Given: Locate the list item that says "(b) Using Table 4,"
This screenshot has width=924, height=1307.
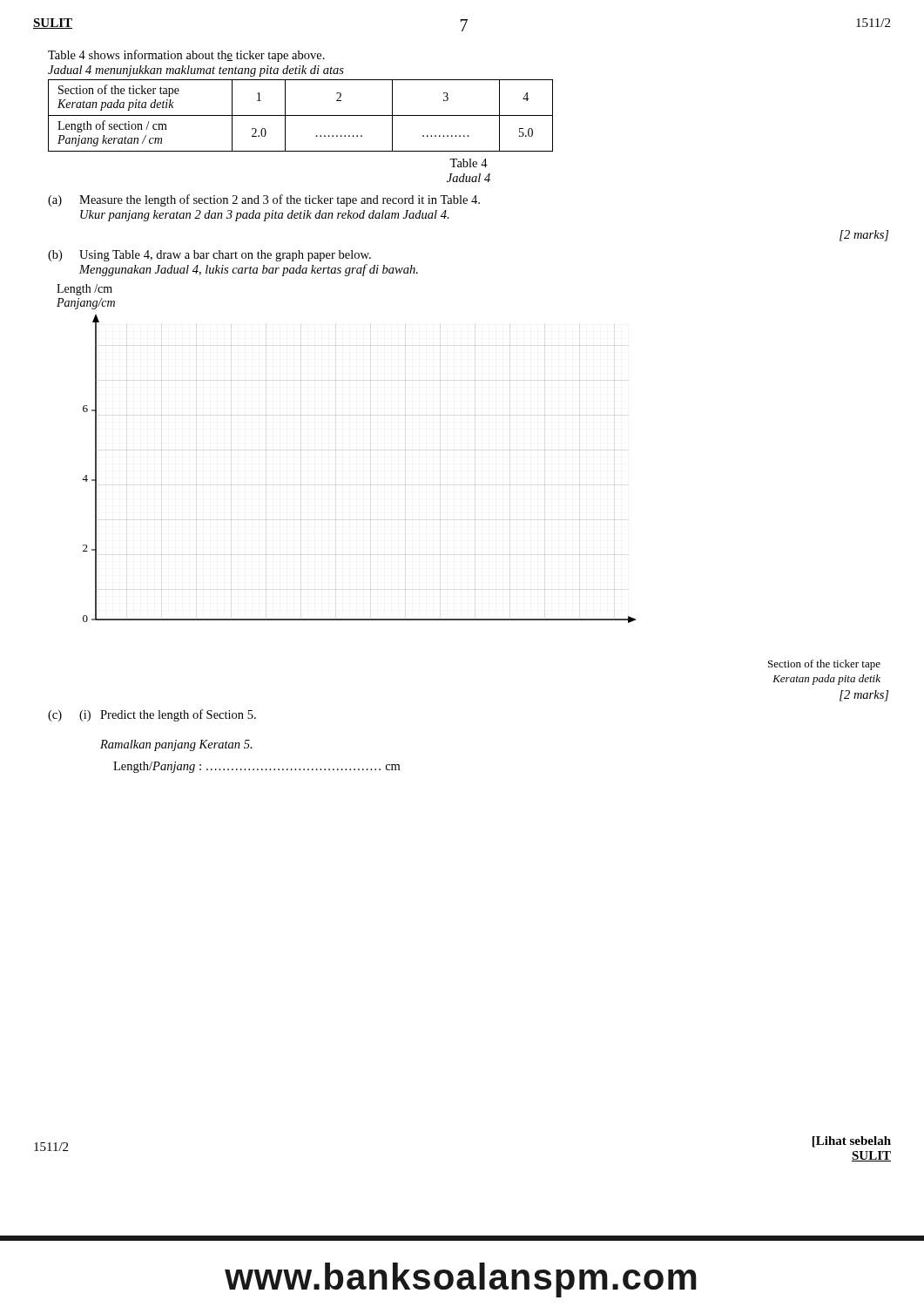Looking at the screenshot, I should click(209, 256).
